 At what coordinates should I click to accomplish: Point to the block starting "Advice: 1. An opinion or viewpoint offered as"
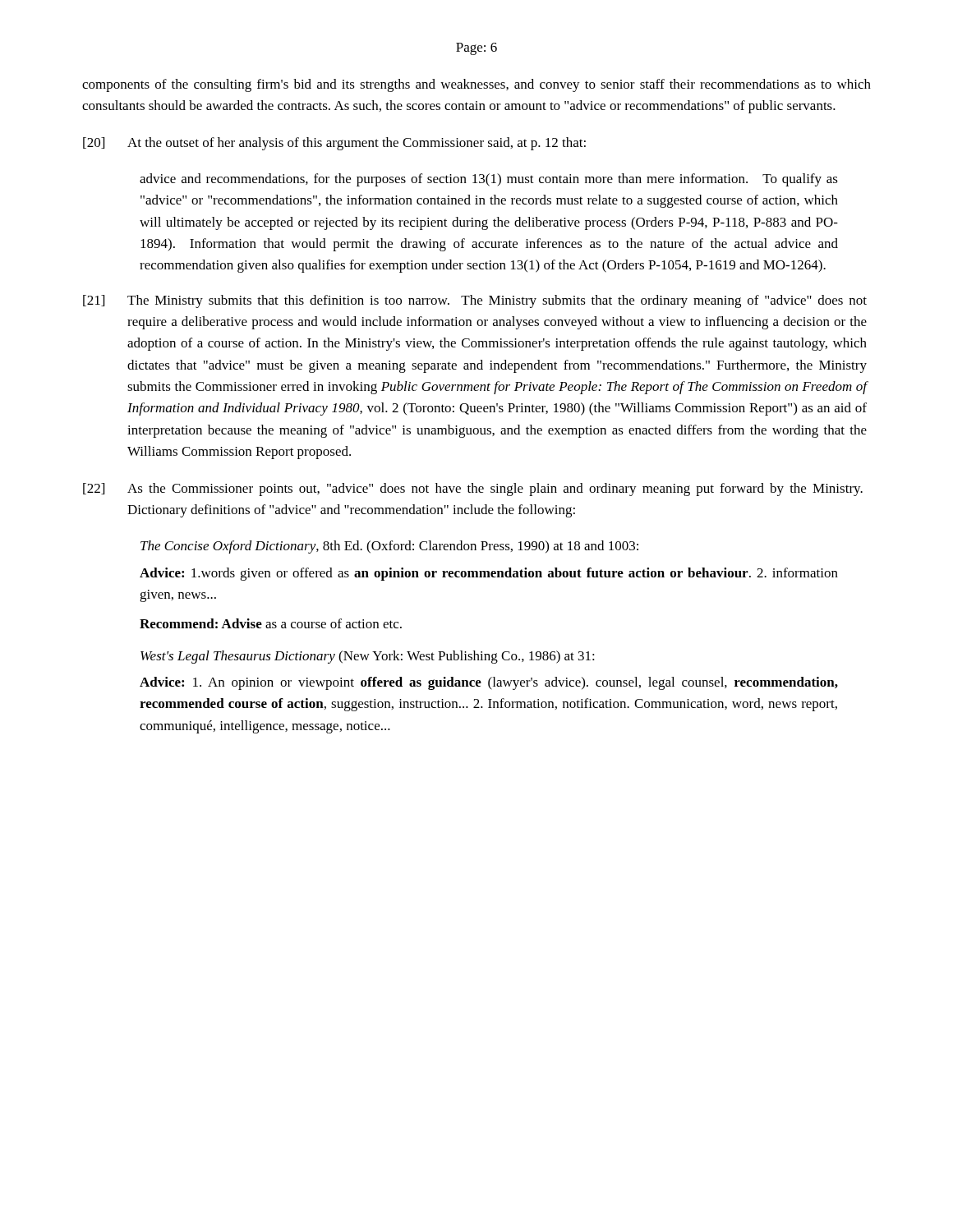[489, 704]
